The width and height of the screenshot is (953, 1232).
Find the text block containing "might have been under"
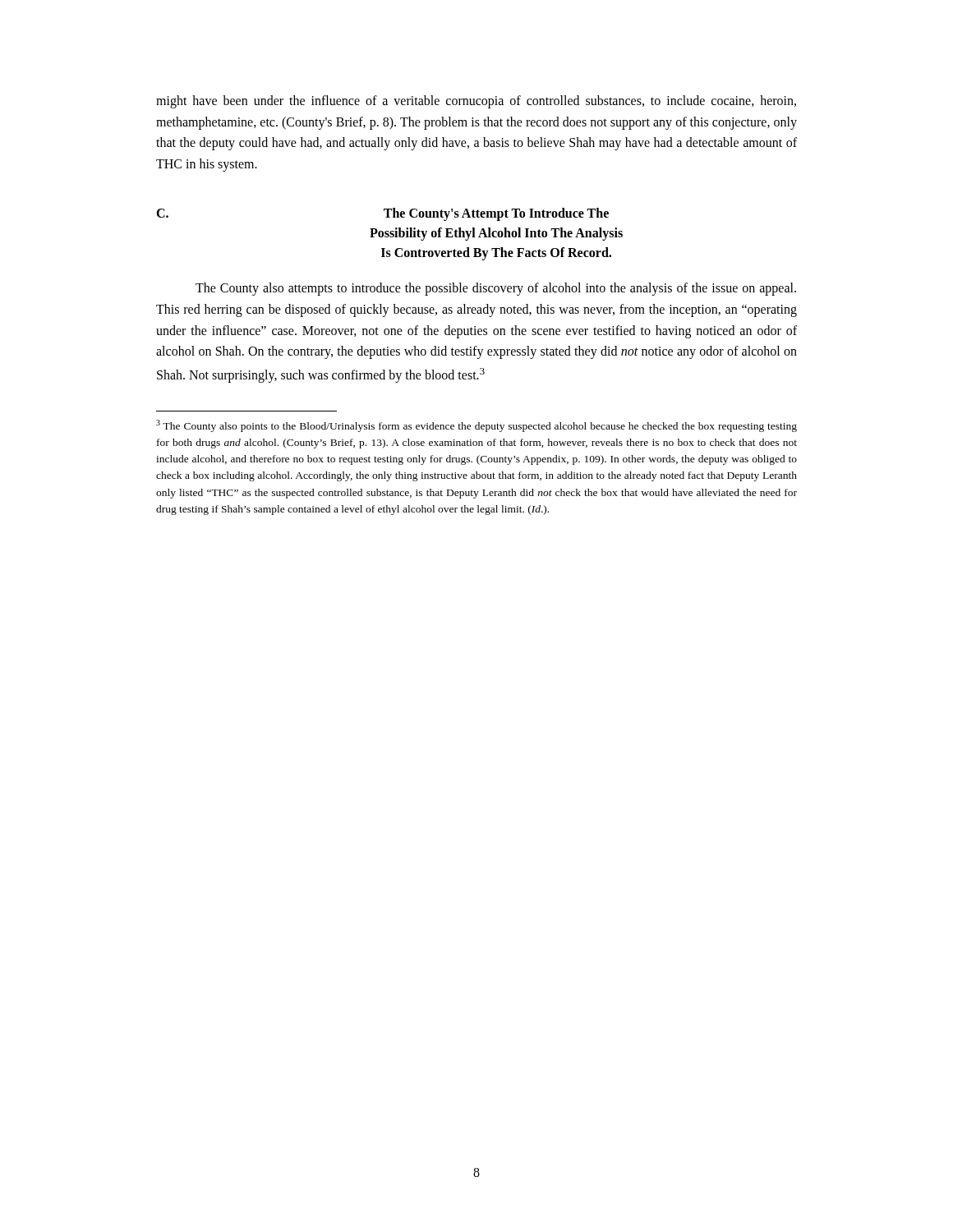tap(476, 132)
